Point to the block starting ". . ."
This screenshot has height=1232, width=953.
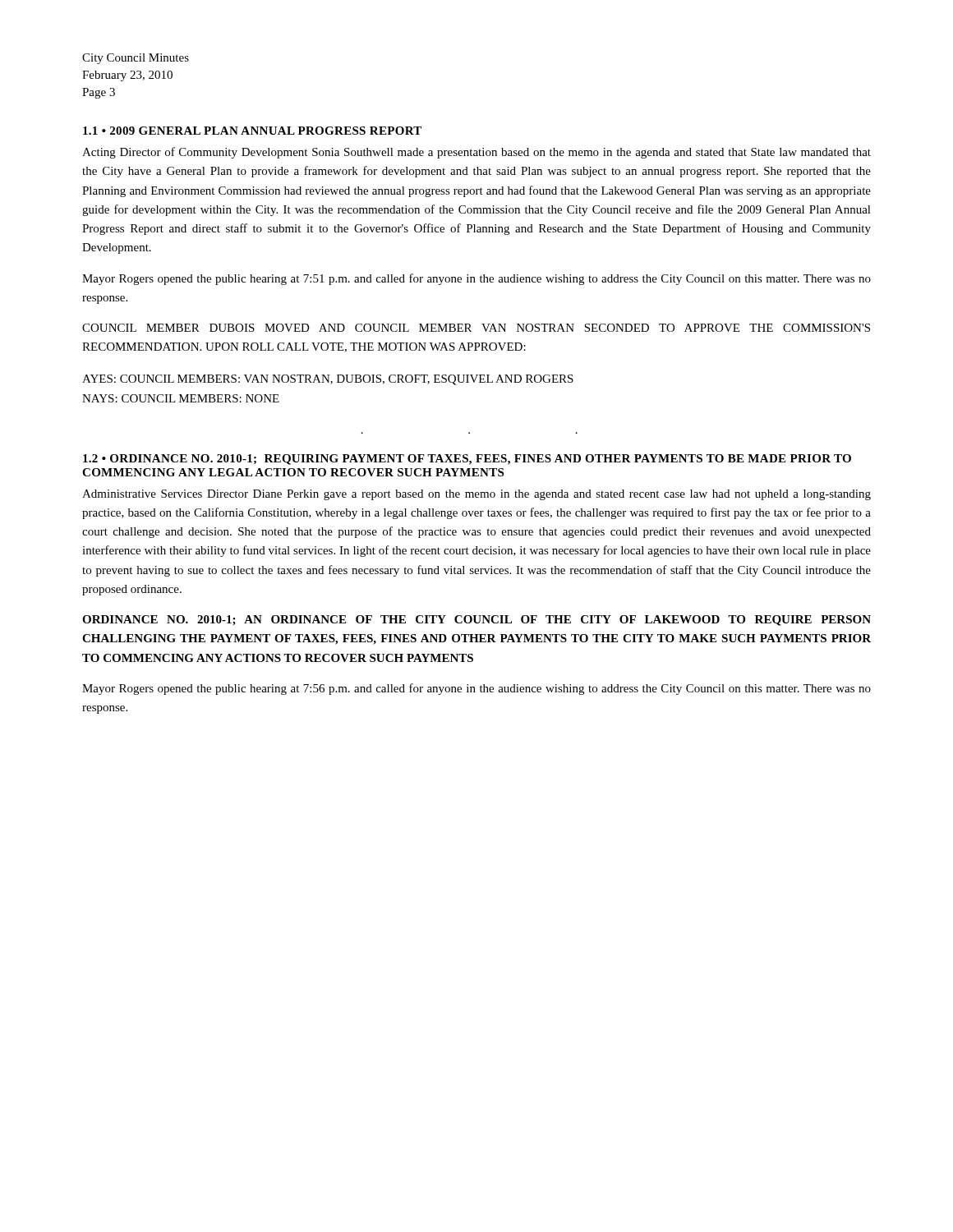coord(476,429)
